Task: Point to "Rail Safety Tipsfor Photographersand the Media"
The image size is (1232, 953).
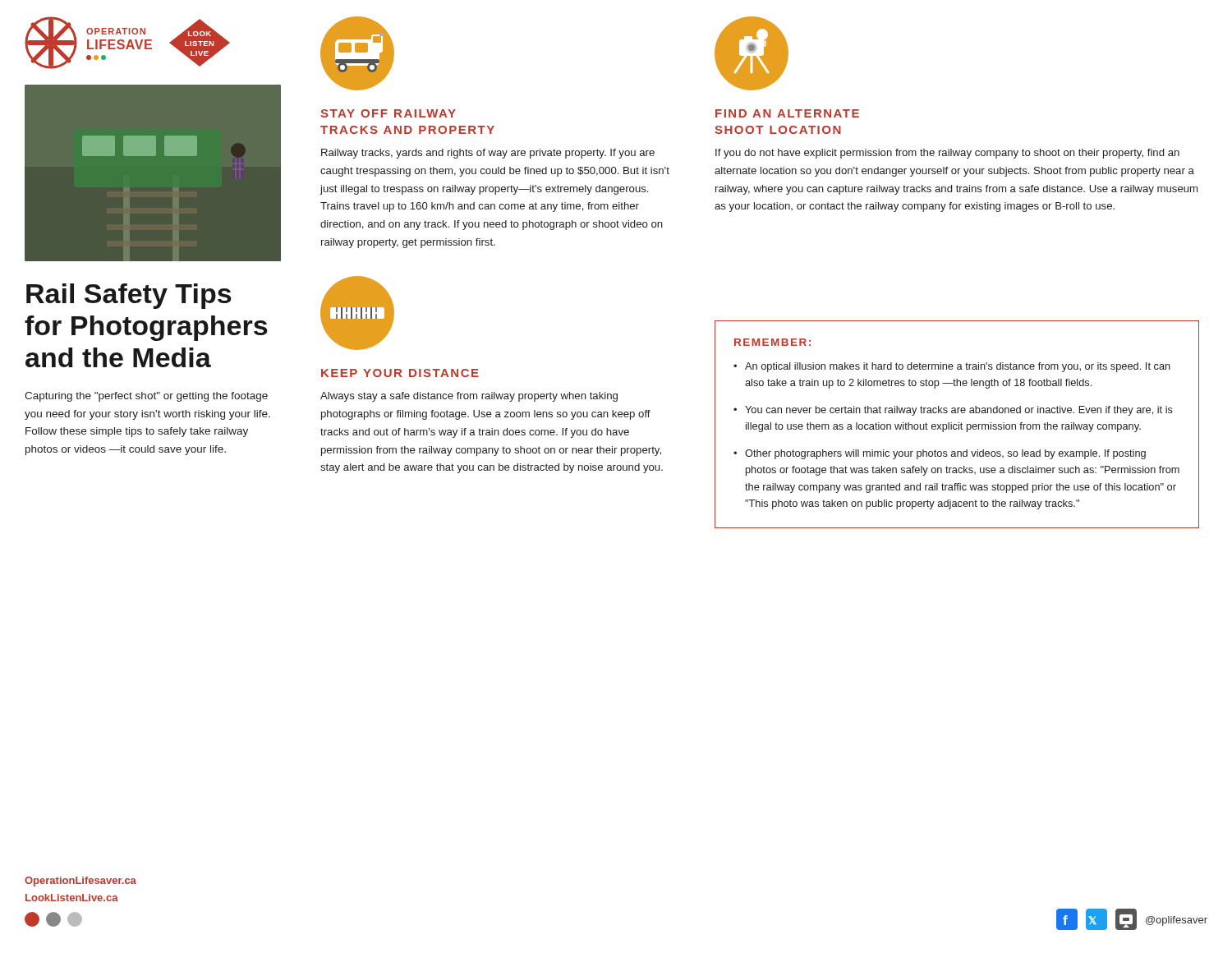Action: 146,325
